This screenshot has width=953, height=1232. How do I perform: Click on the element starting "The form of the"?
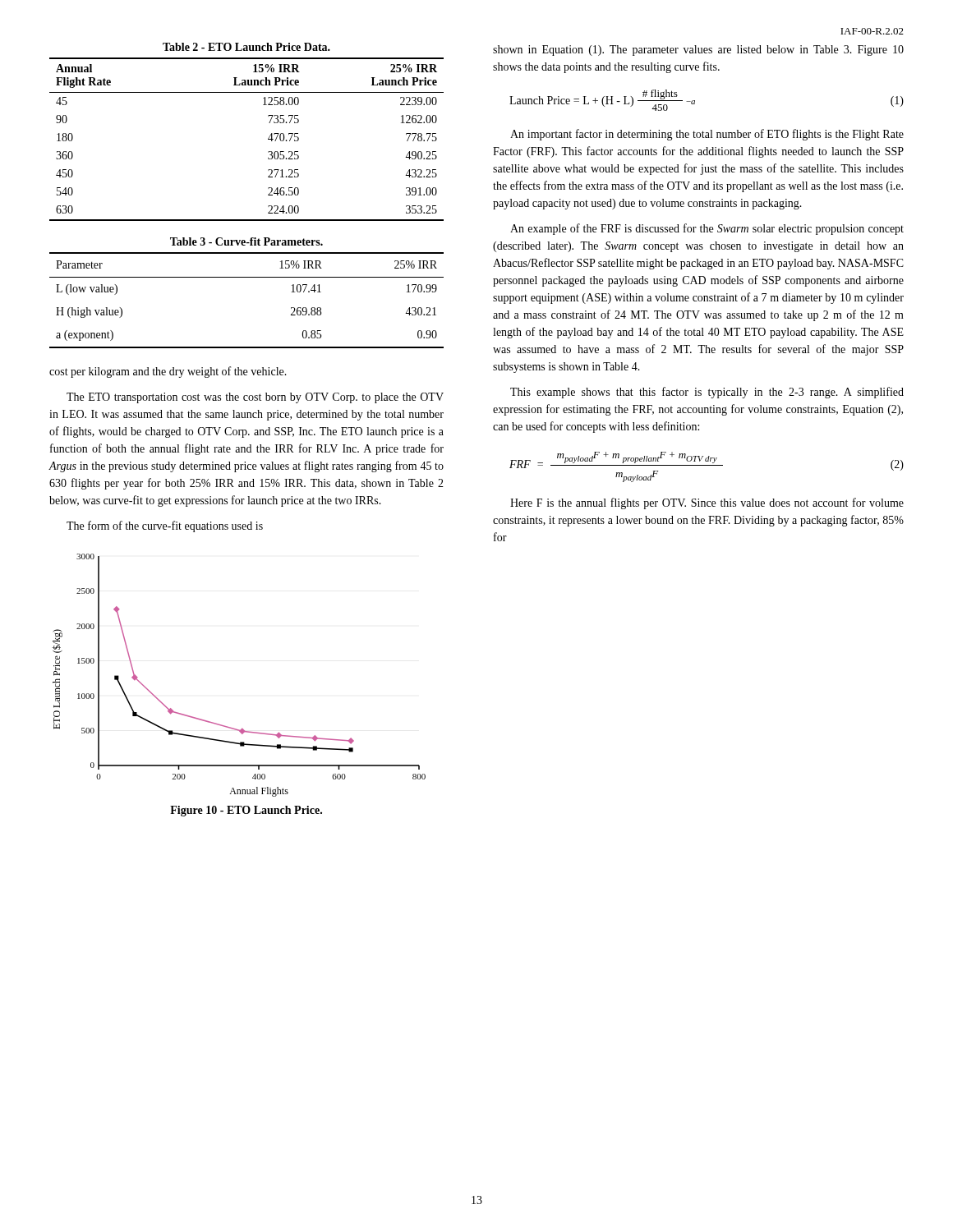tap(246, 526)
